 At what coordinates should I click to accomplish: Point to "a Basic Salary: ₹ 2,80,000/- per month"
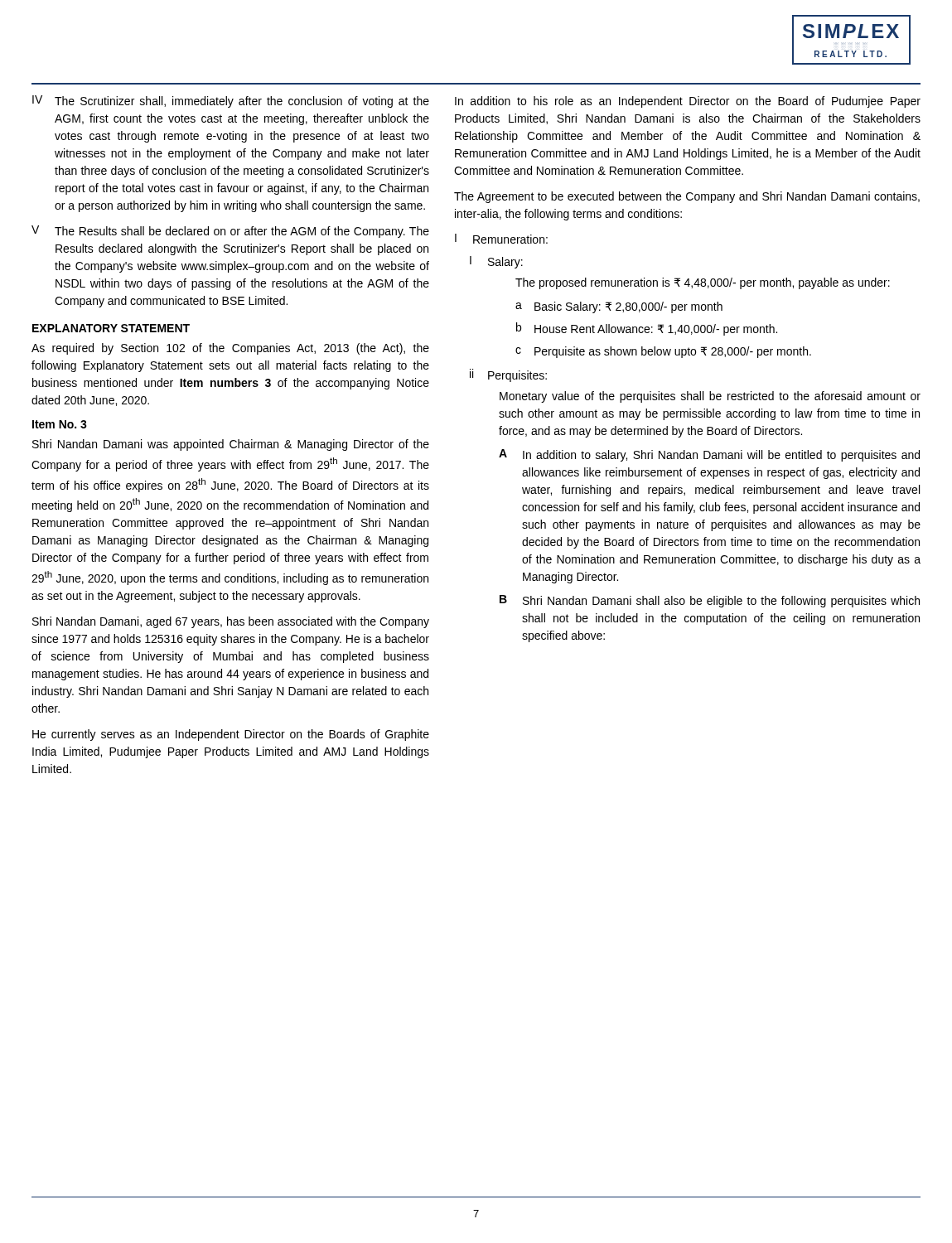(x=718, y=307)
